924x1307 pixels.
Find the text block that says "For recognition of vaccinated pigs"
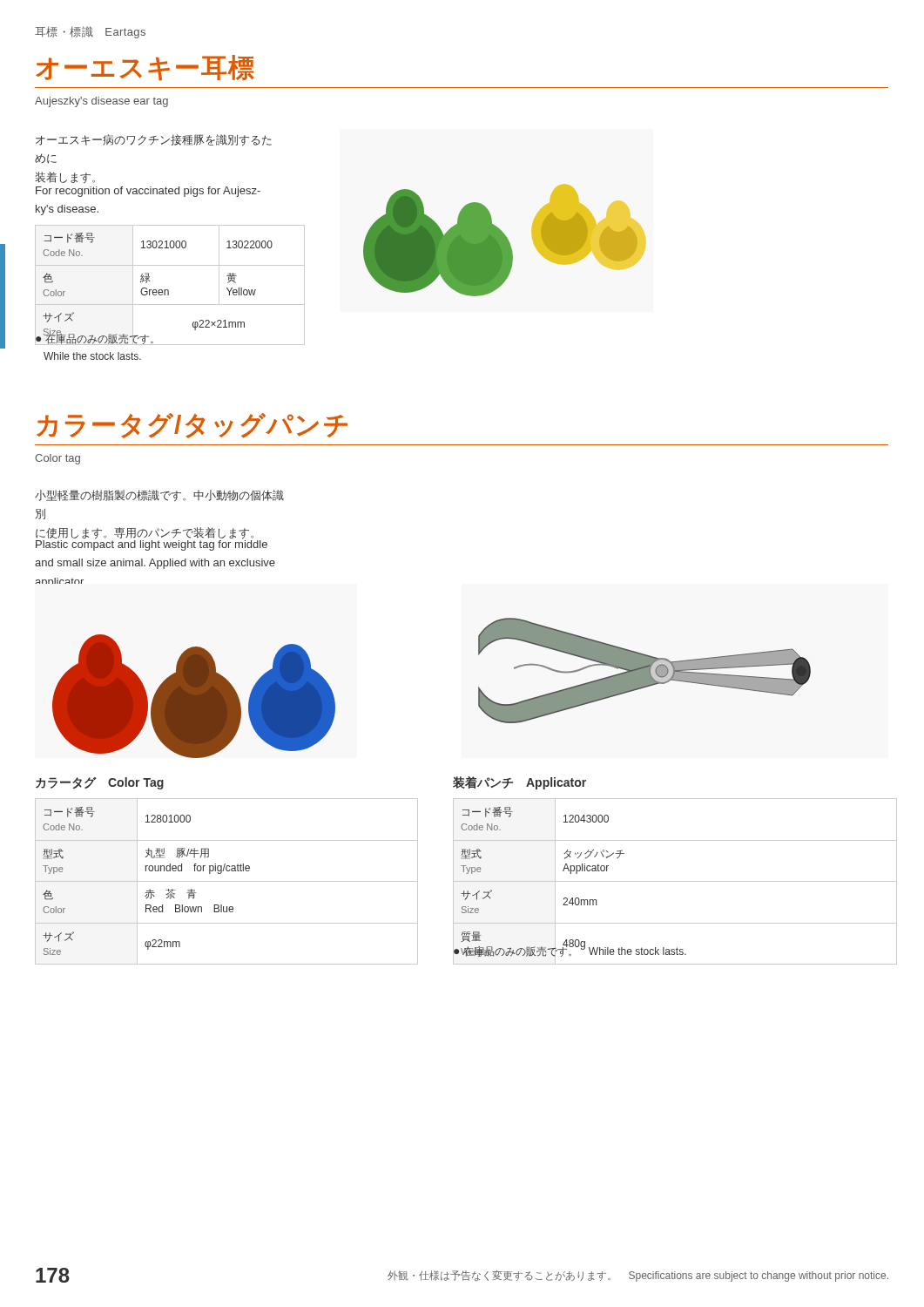point(148,200)
